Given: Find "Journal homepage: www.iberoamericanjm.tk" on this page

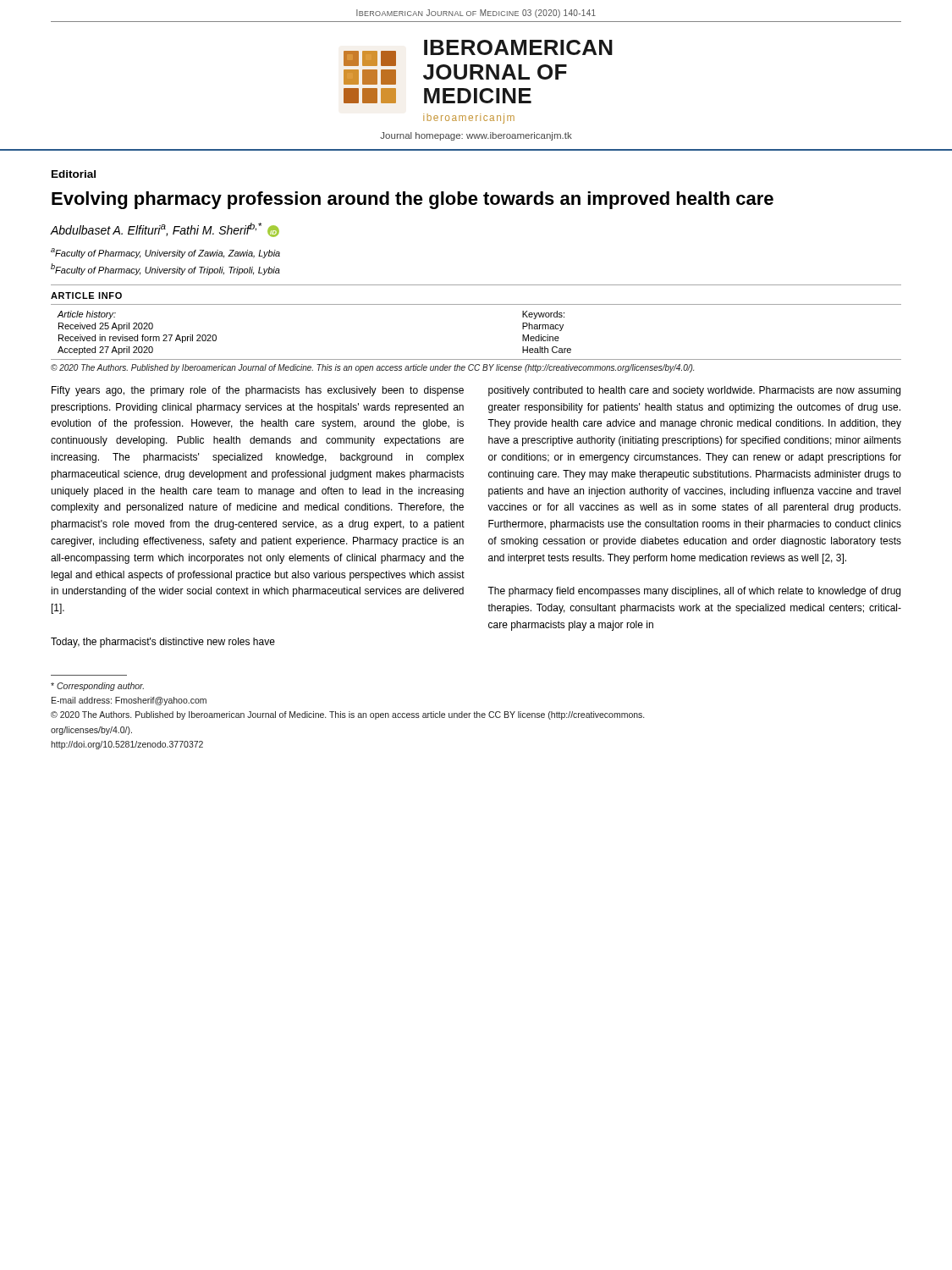Looking at the screenshot, I should coord(476,135).
